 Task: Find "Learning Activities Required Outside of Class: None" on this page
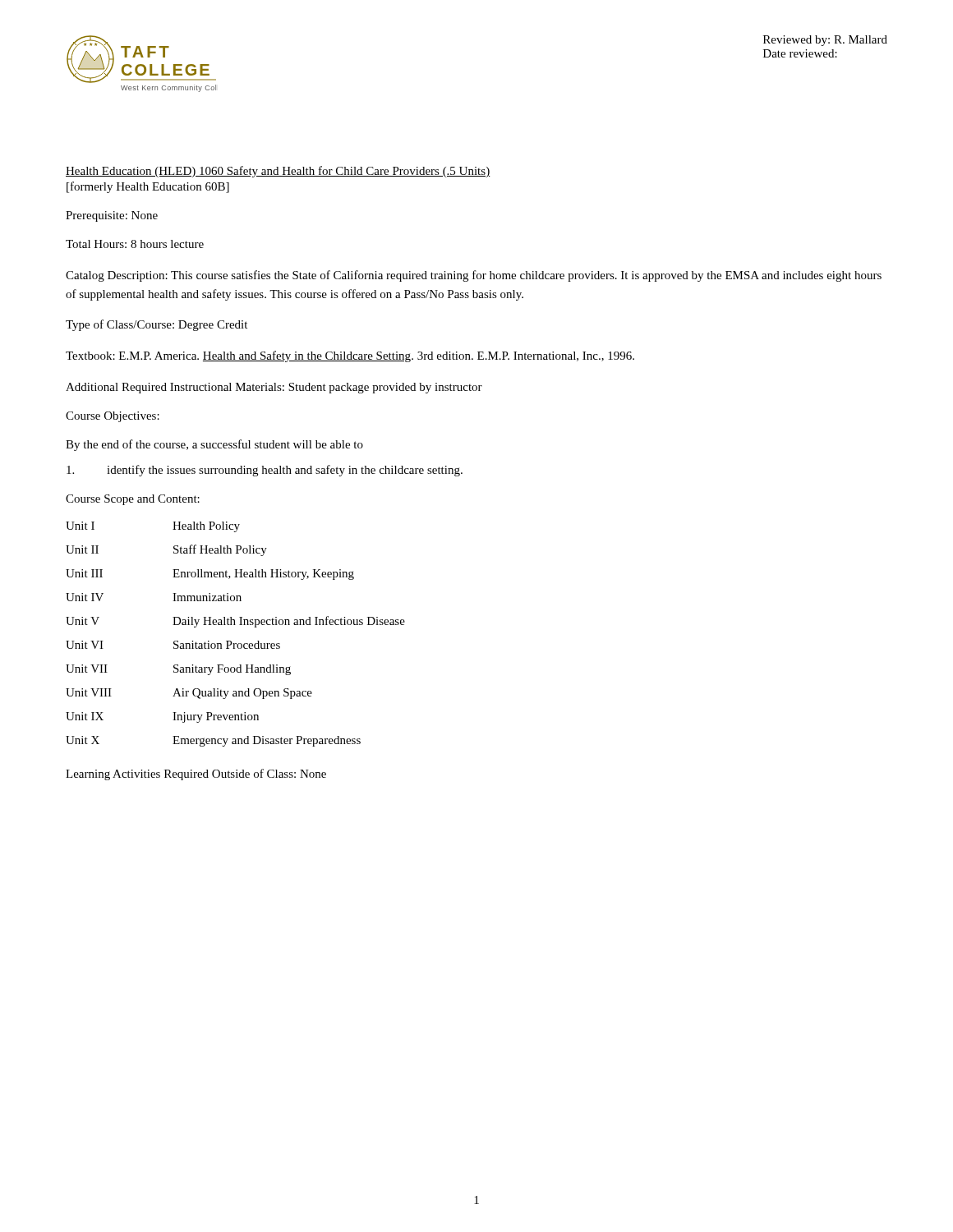196,773
